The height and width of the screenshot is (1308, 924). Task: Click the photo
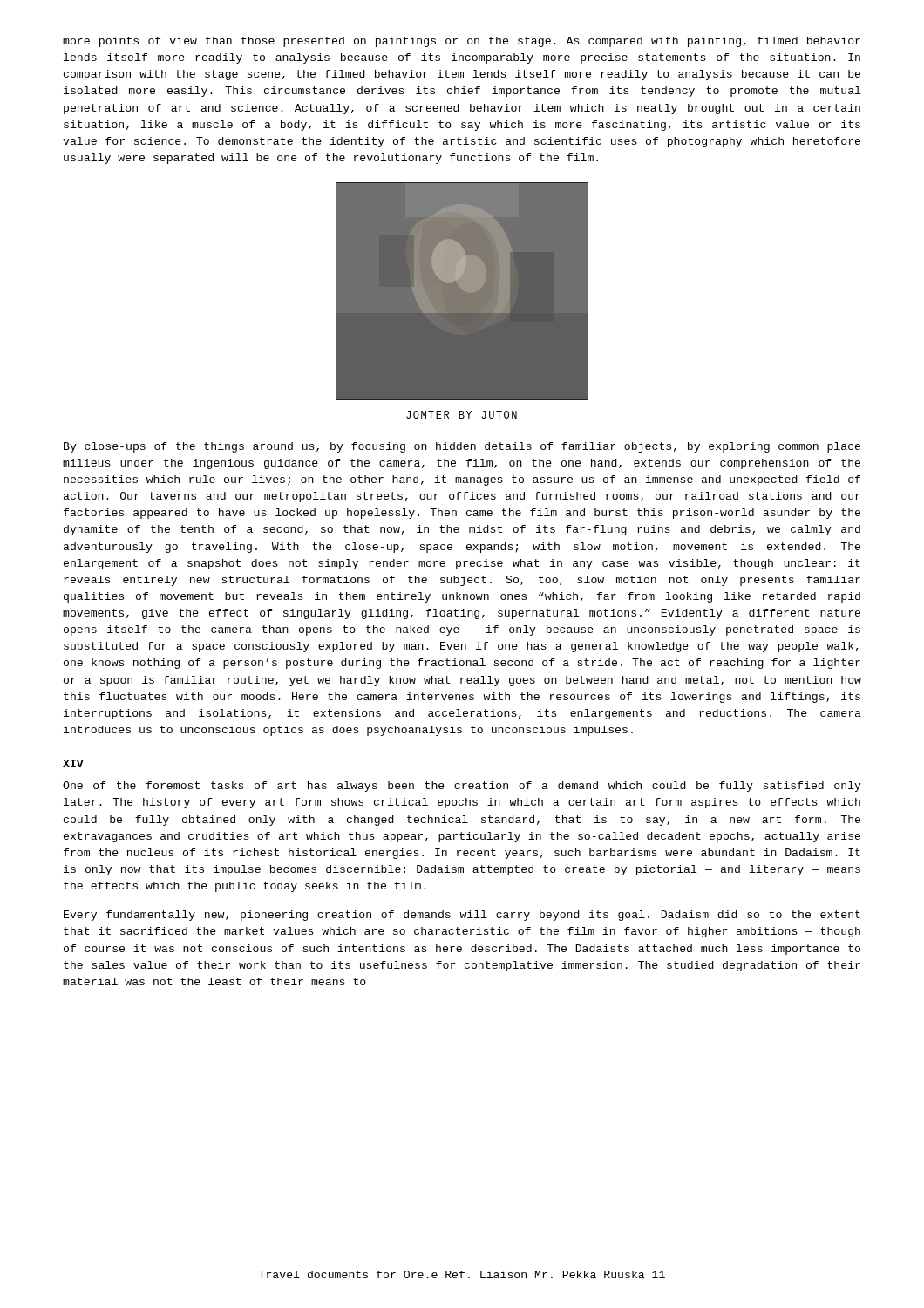tap(462, 294)
